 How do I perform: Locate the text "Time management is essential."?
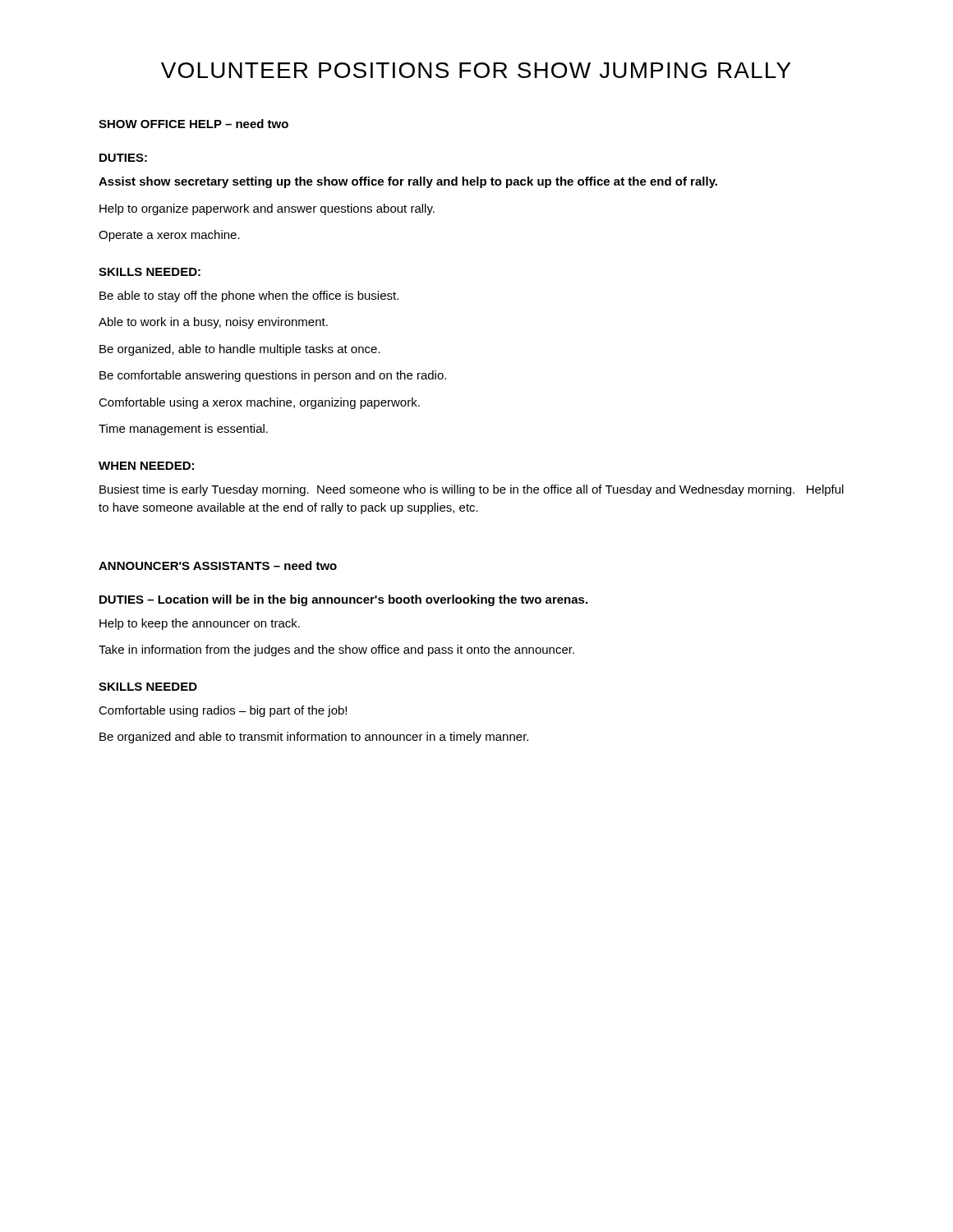pos(184,428)
